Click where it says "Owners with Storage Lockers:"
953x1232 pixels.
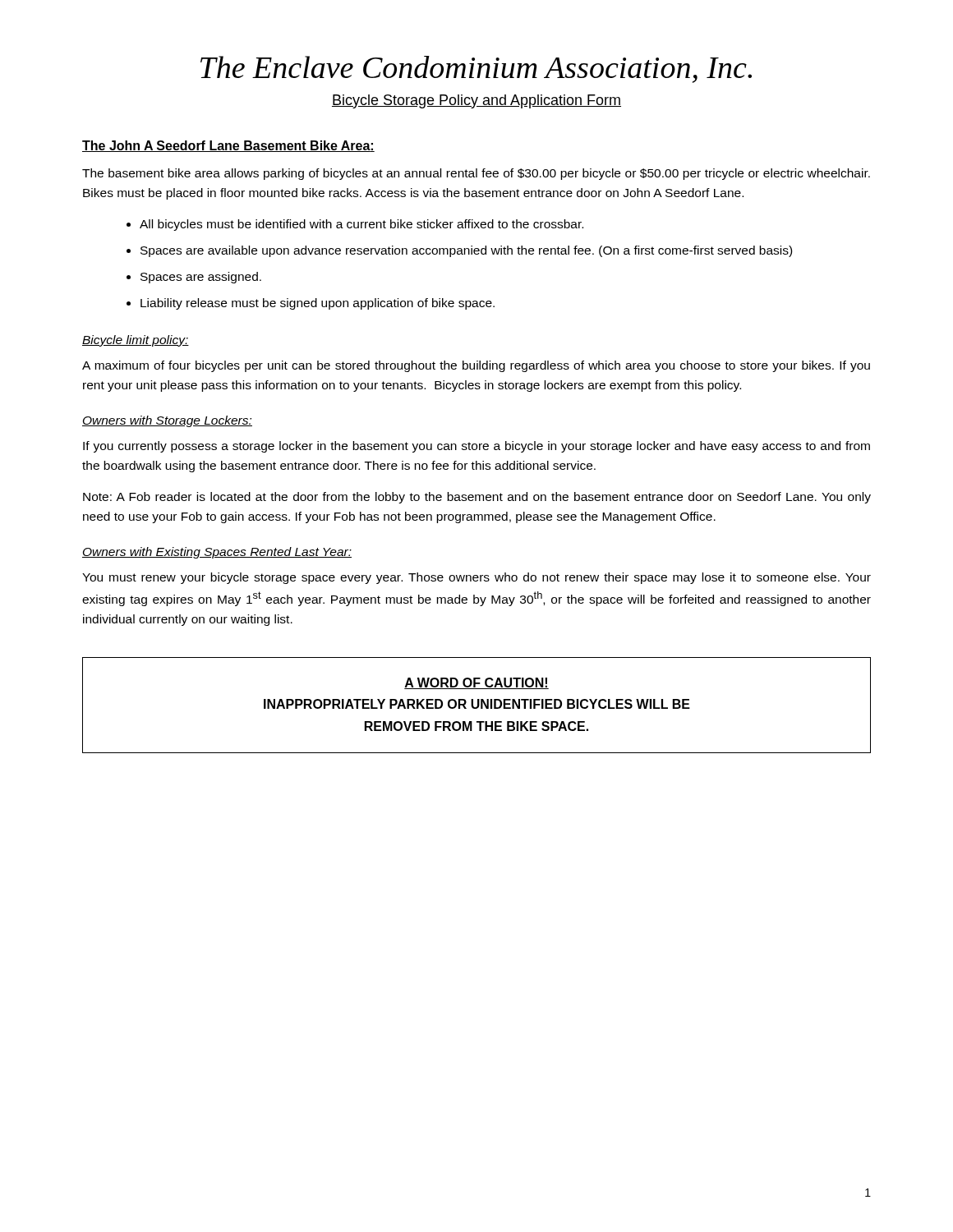pyautogui.click(x=167, y=420)
